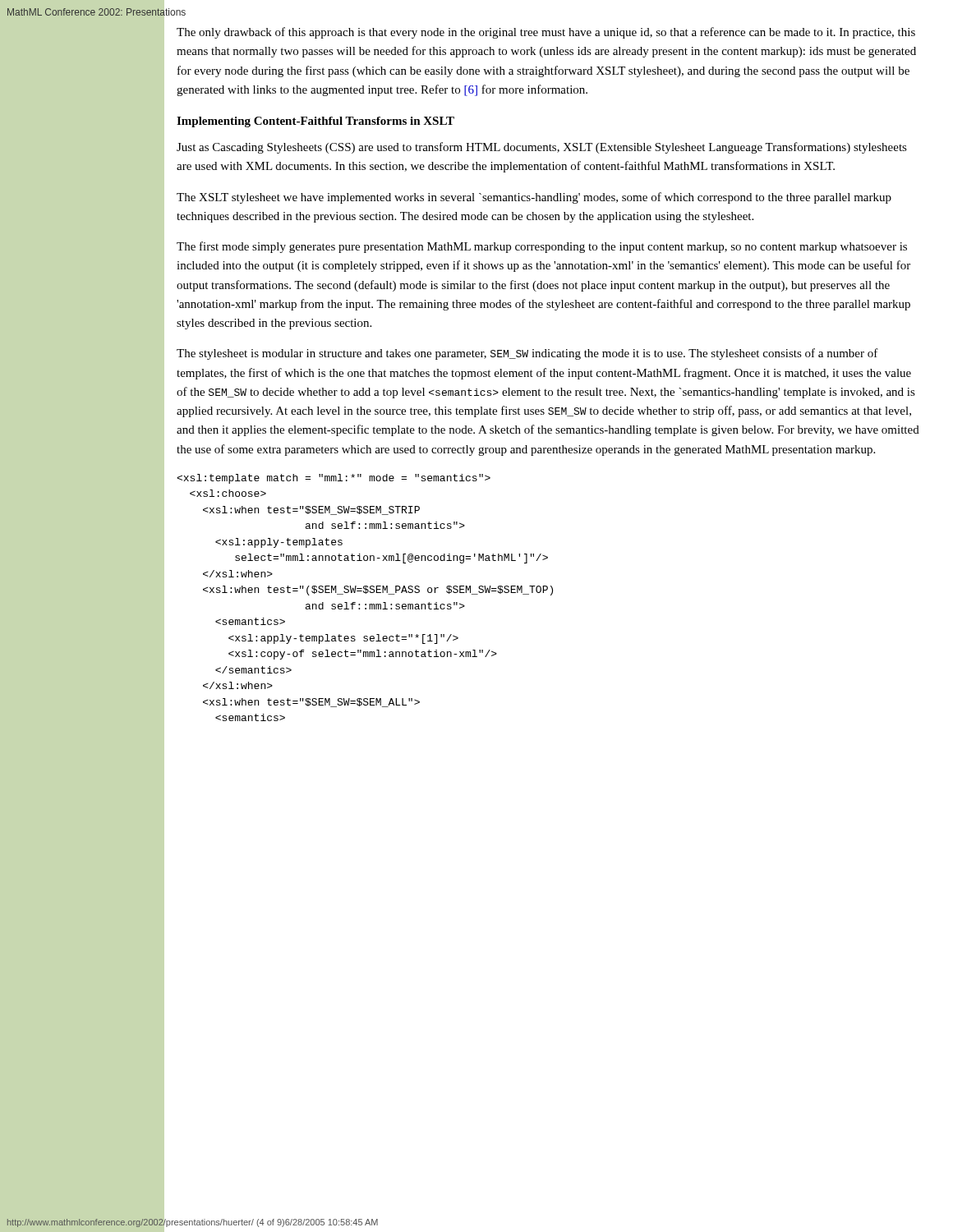Screen dimensions: 1232x953
Task: Find the passage starting "The first mode simply generates"
Action: coord(550,285)
